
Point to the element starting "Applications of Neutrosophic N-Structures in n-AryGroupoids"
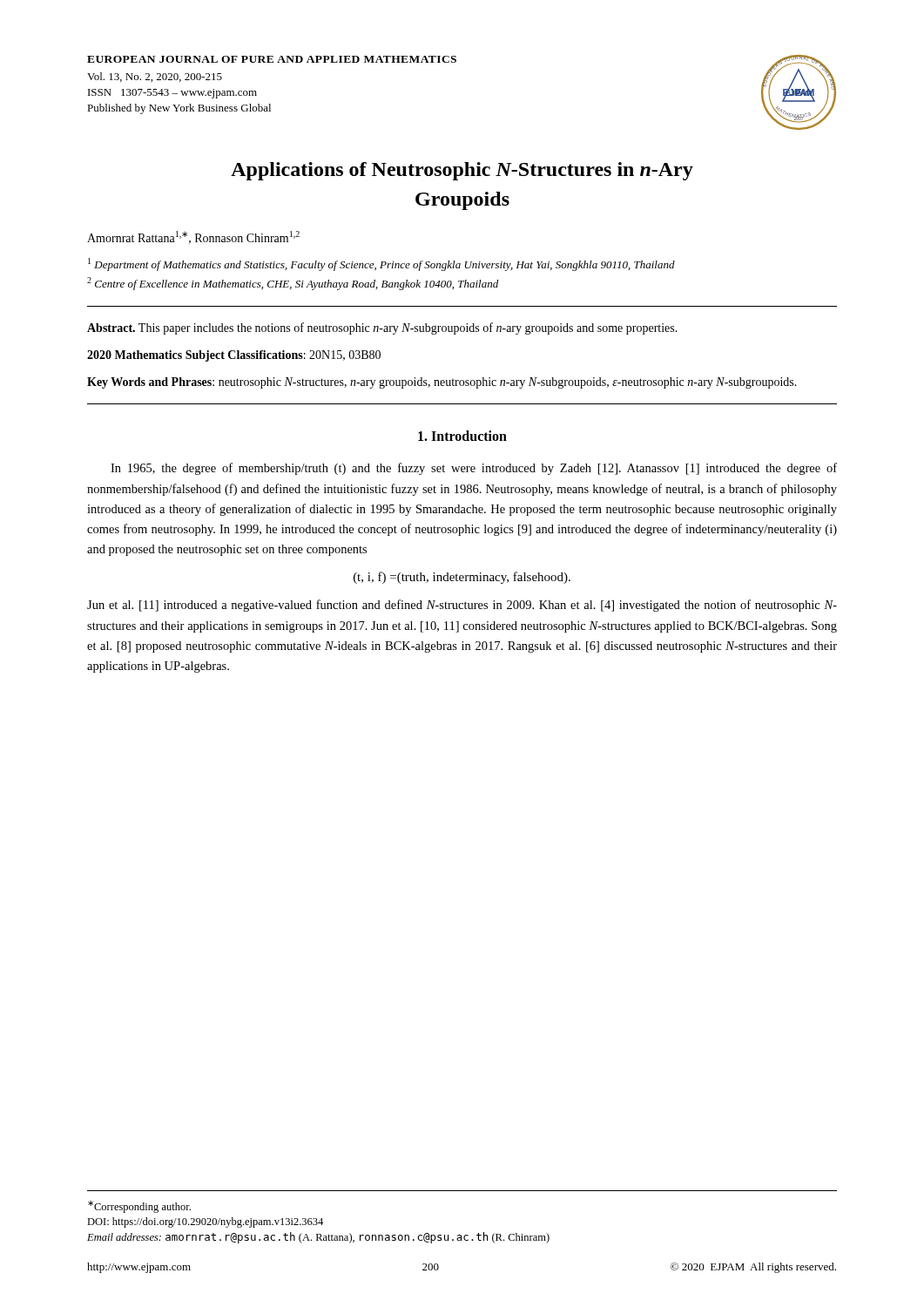click(x=462, y=184)
